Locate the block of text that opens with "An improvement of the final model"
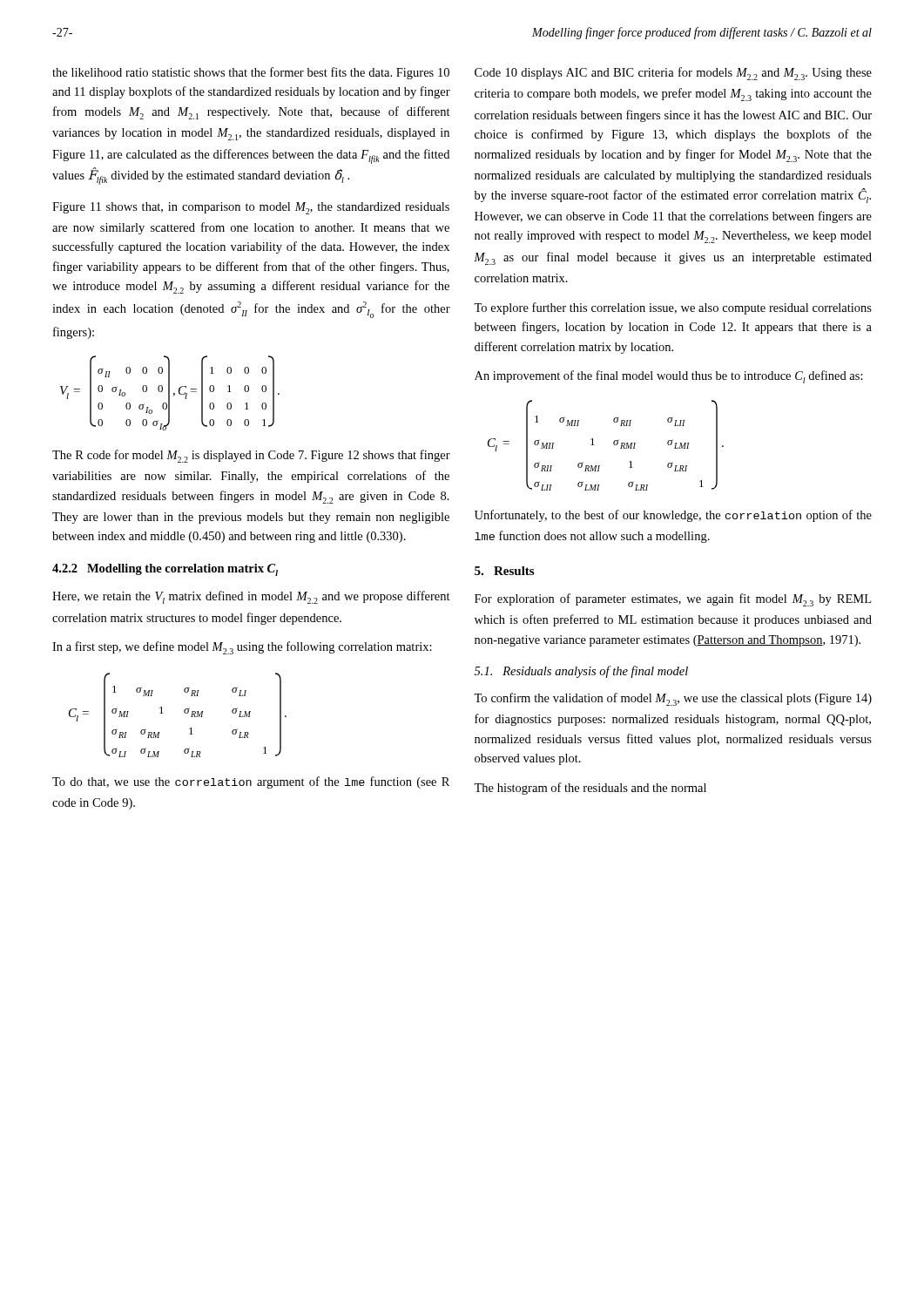The image size is (924, 1307). (669, 377)
